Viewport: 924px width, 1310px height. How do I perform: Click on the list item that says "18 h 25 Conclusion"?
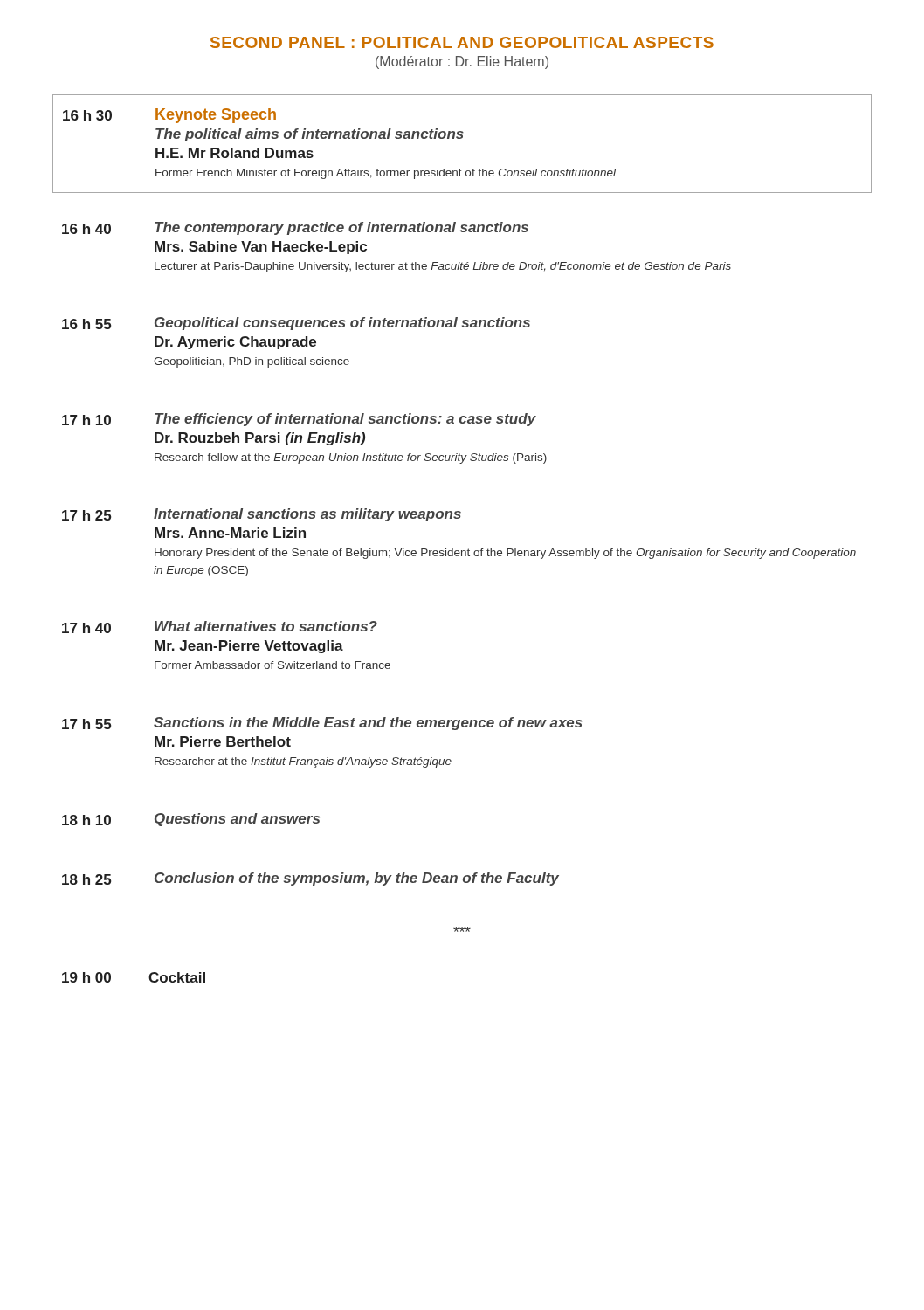[x=462, y=879]
